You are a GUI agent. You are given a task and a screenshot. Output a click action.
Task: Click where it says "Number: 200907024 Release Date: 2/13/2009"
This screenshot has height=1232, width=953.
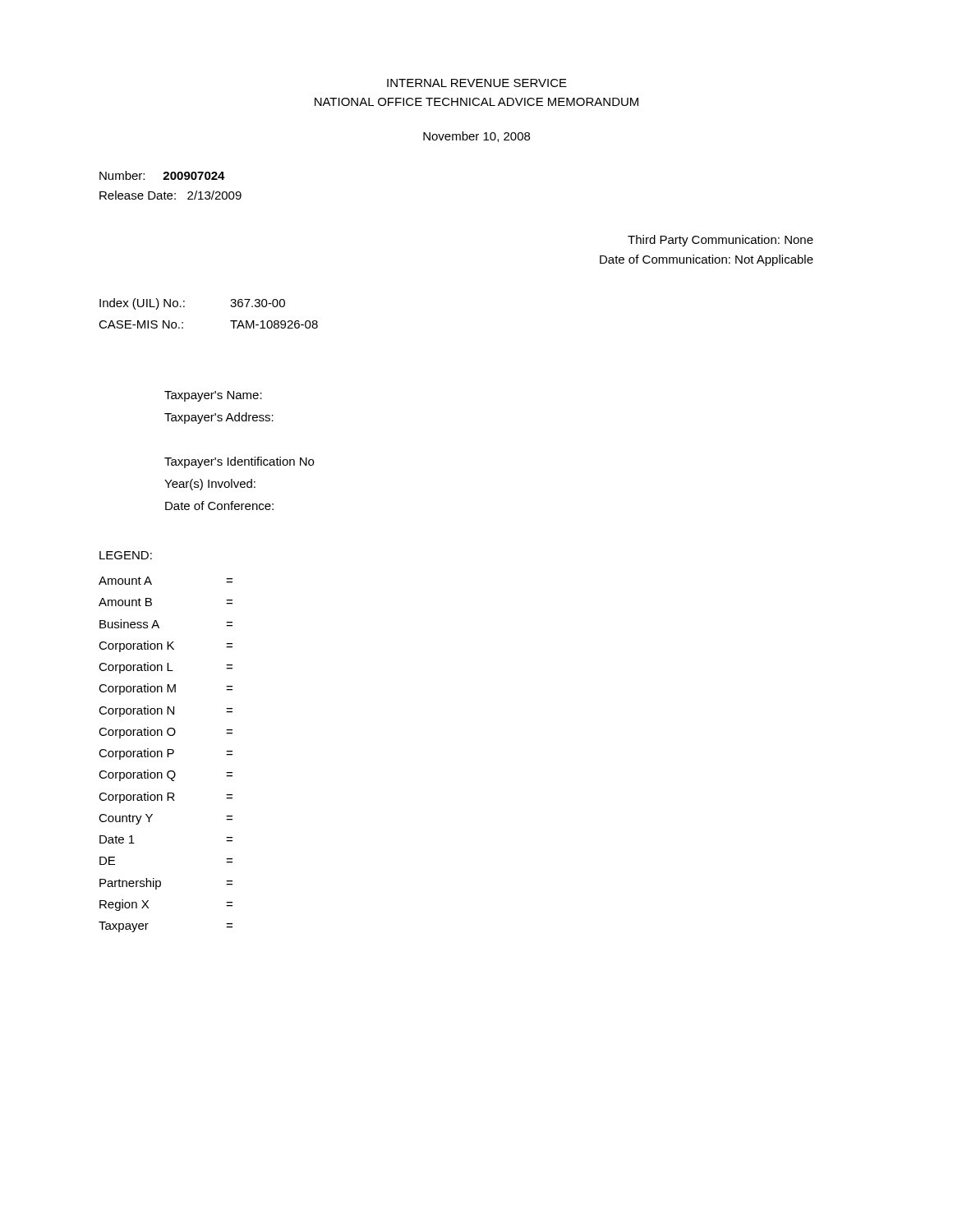170,185
